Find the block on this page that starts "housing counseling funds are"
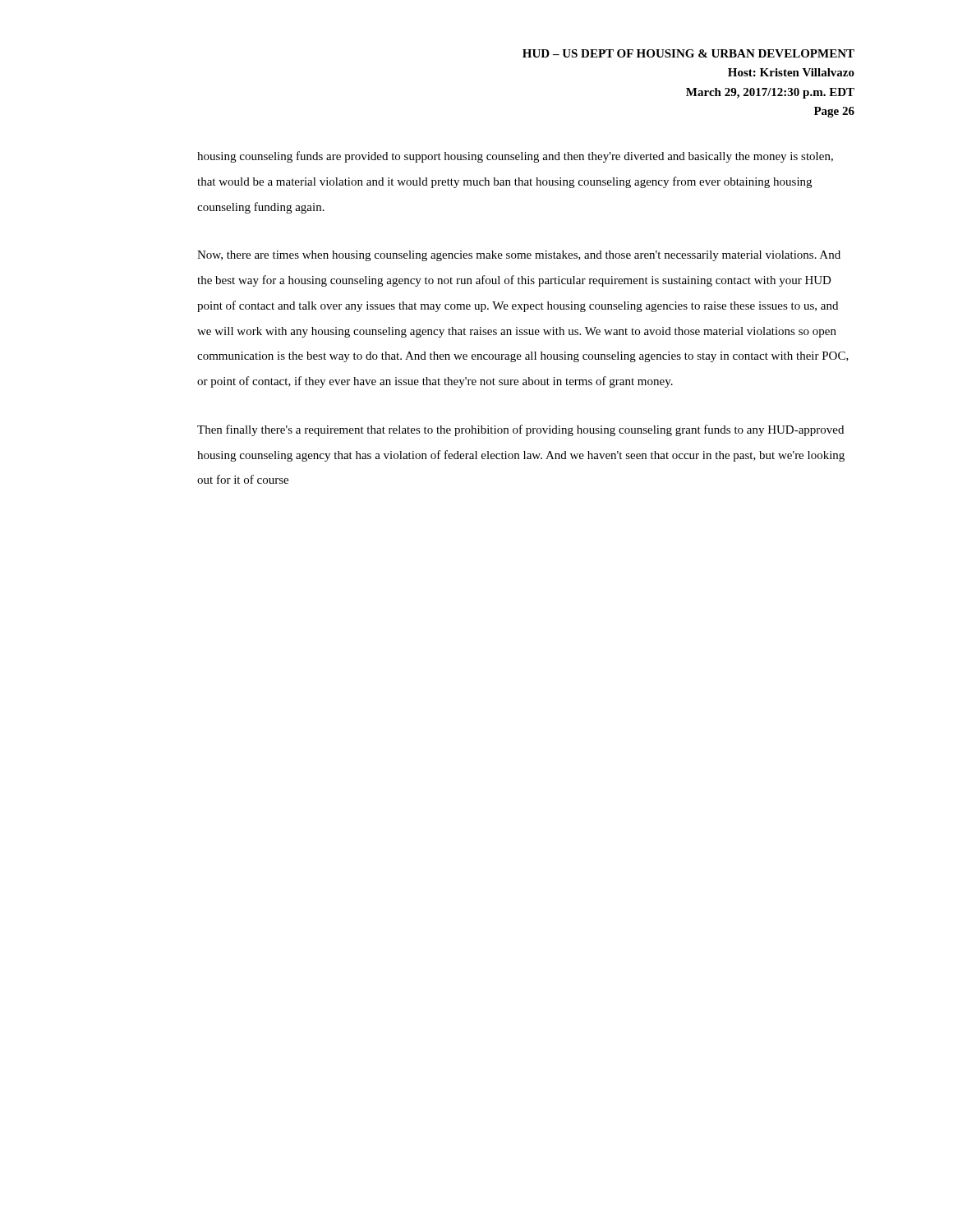Image resolution: width=953 pixels, height=1232 pixels. pos(515,181)
